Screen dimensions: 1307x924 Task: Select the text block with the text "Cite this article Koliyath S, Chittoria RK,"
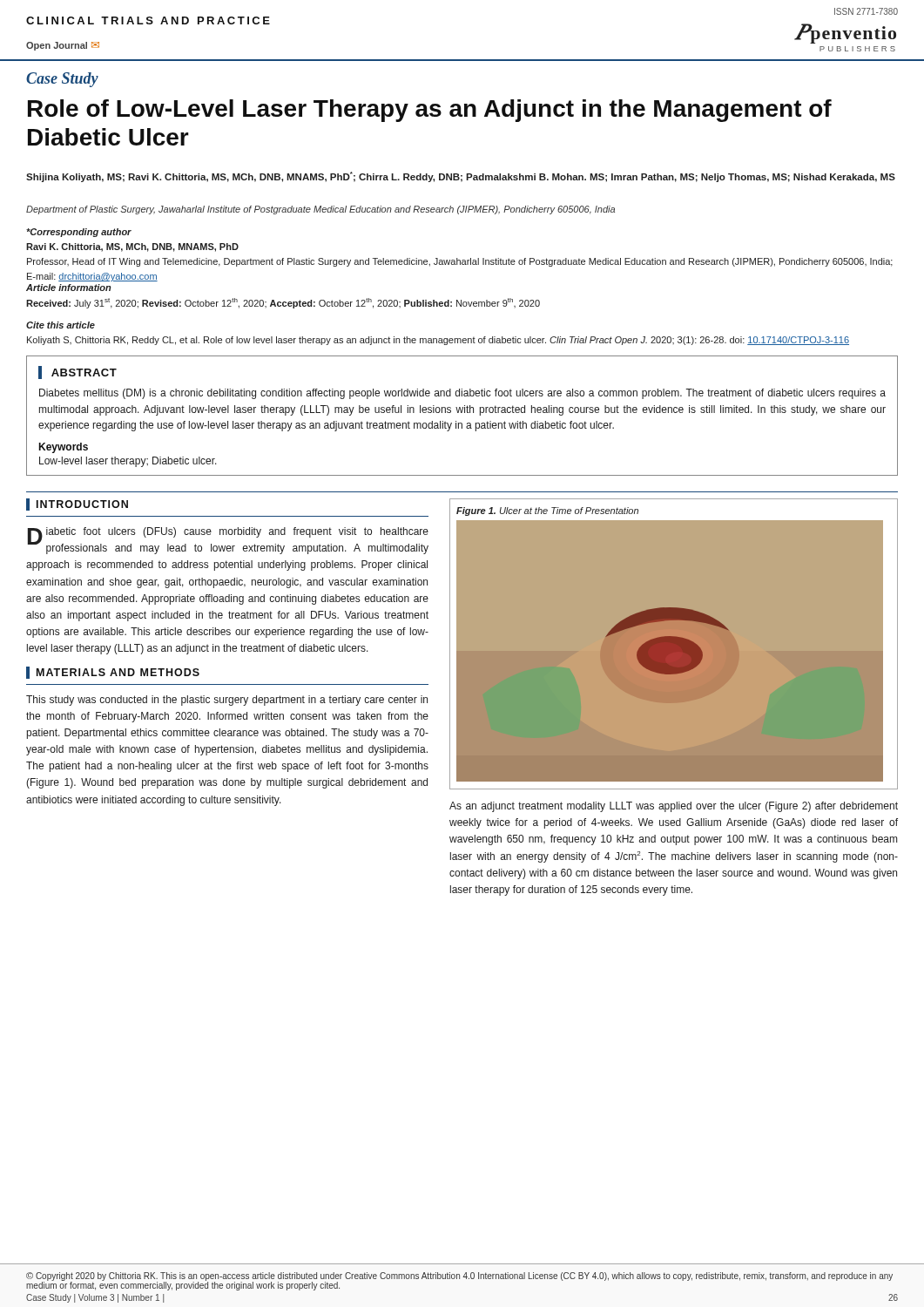click(x=438, y=332)
